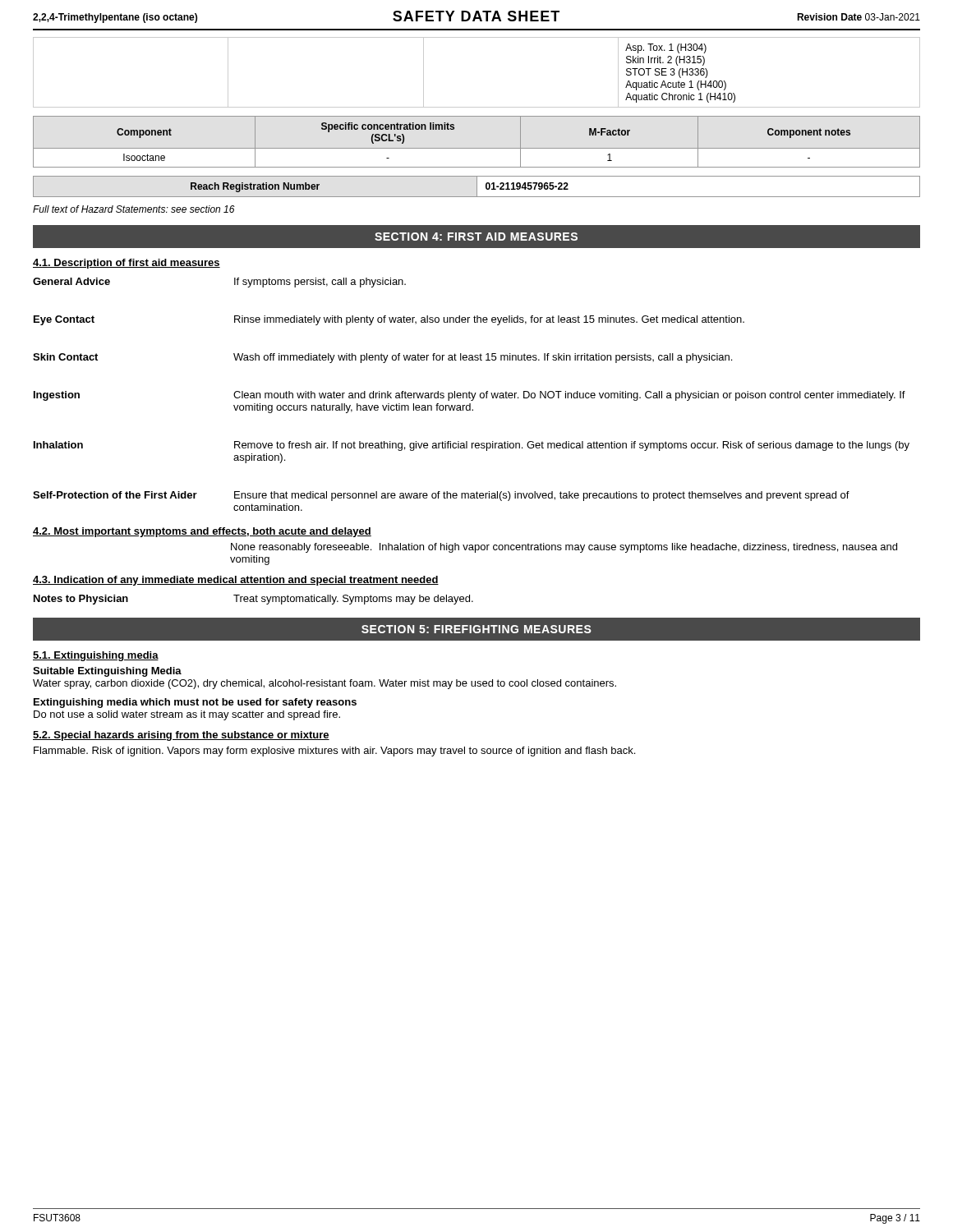953x1232 pixels.
Task: Select the text block that says "Flammable. Risk of ignition. Vapors may form explosive"
Action: [335, 750]
